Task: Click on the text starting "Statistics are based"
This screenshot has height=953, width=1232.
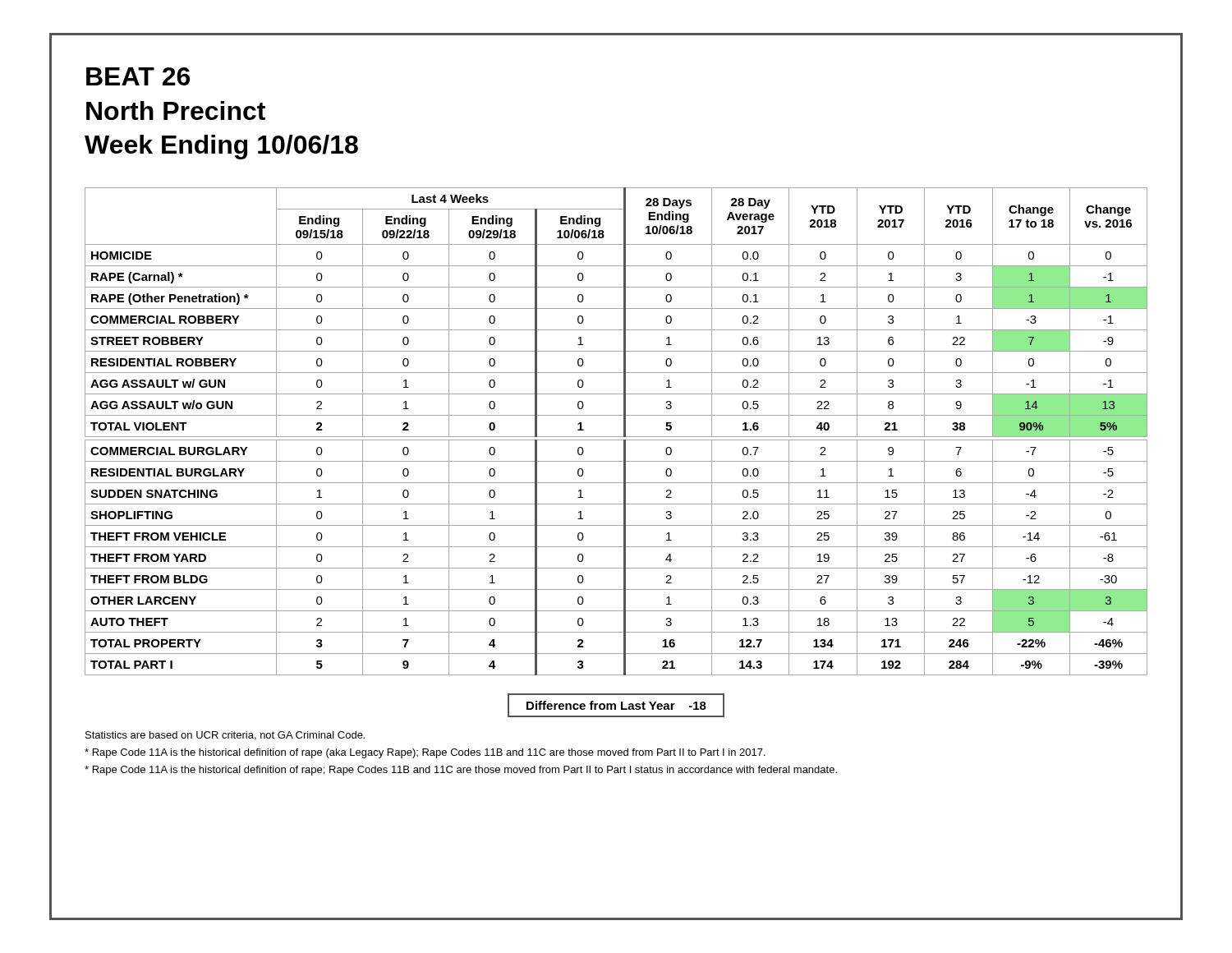Action: point(225,735)
